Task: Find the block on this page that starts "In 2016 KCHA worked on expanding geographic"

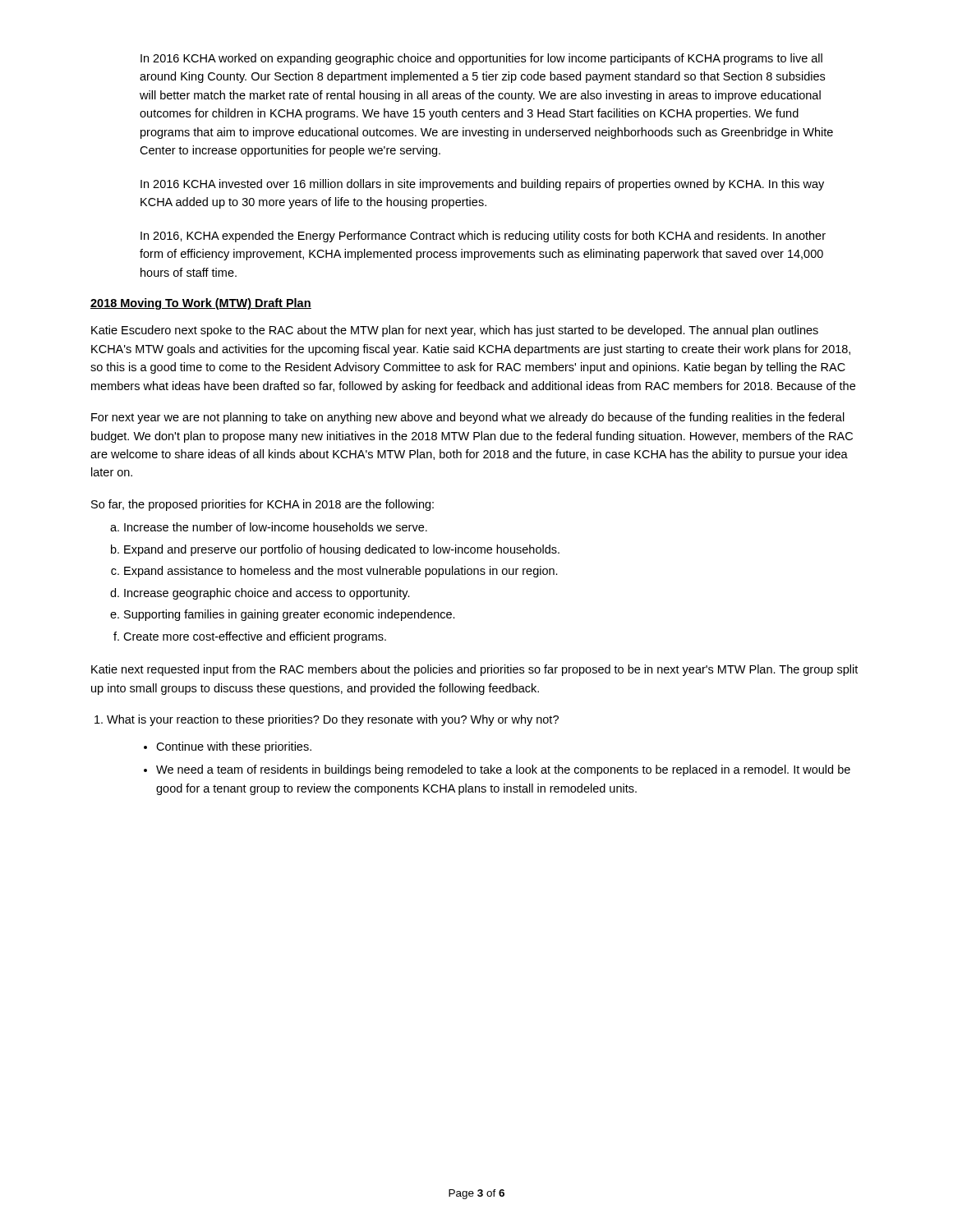Action: click(487, 104)
